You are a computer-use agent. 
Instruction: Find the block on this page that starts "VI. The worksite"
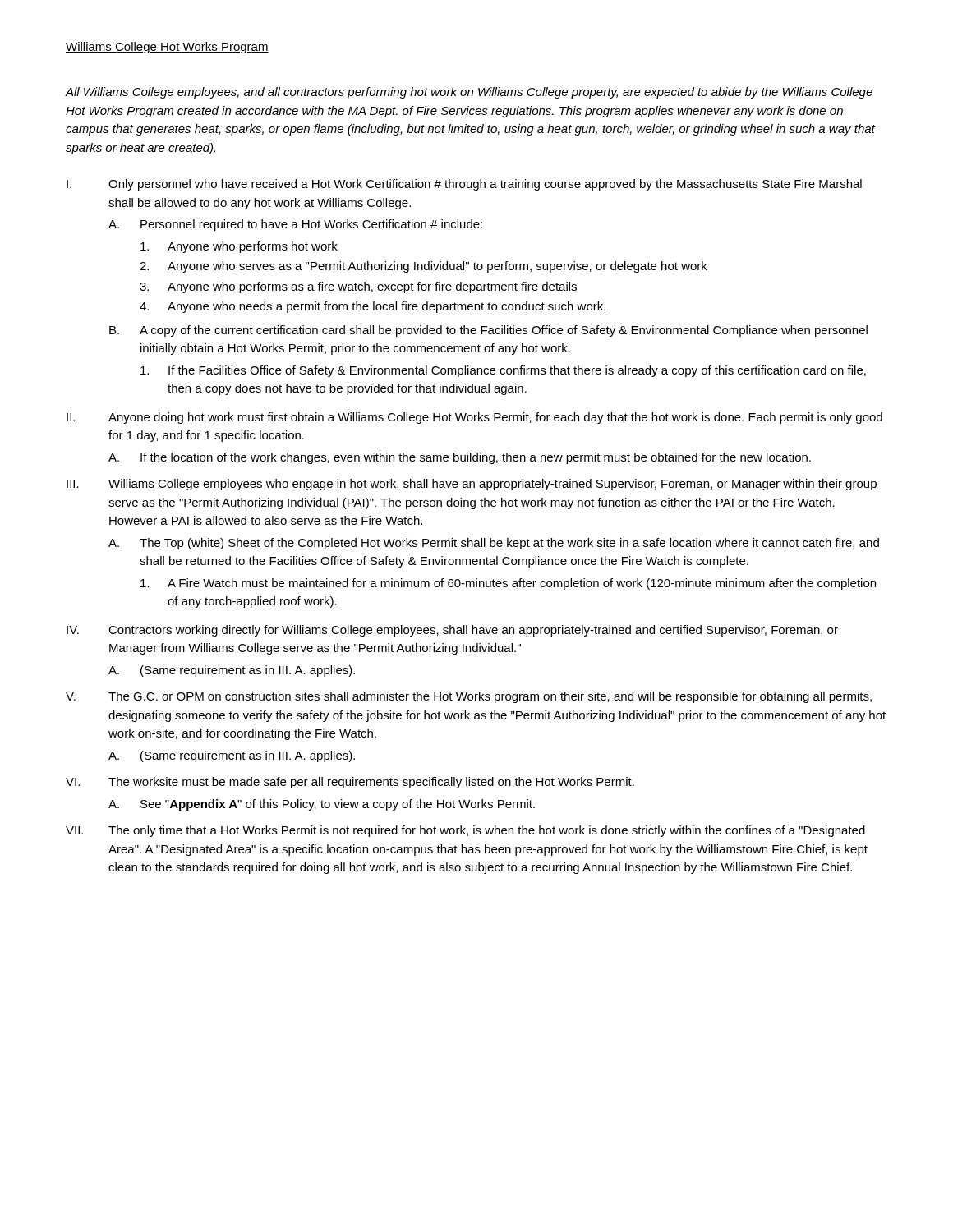pyautogui.click(x=476, y=795)
